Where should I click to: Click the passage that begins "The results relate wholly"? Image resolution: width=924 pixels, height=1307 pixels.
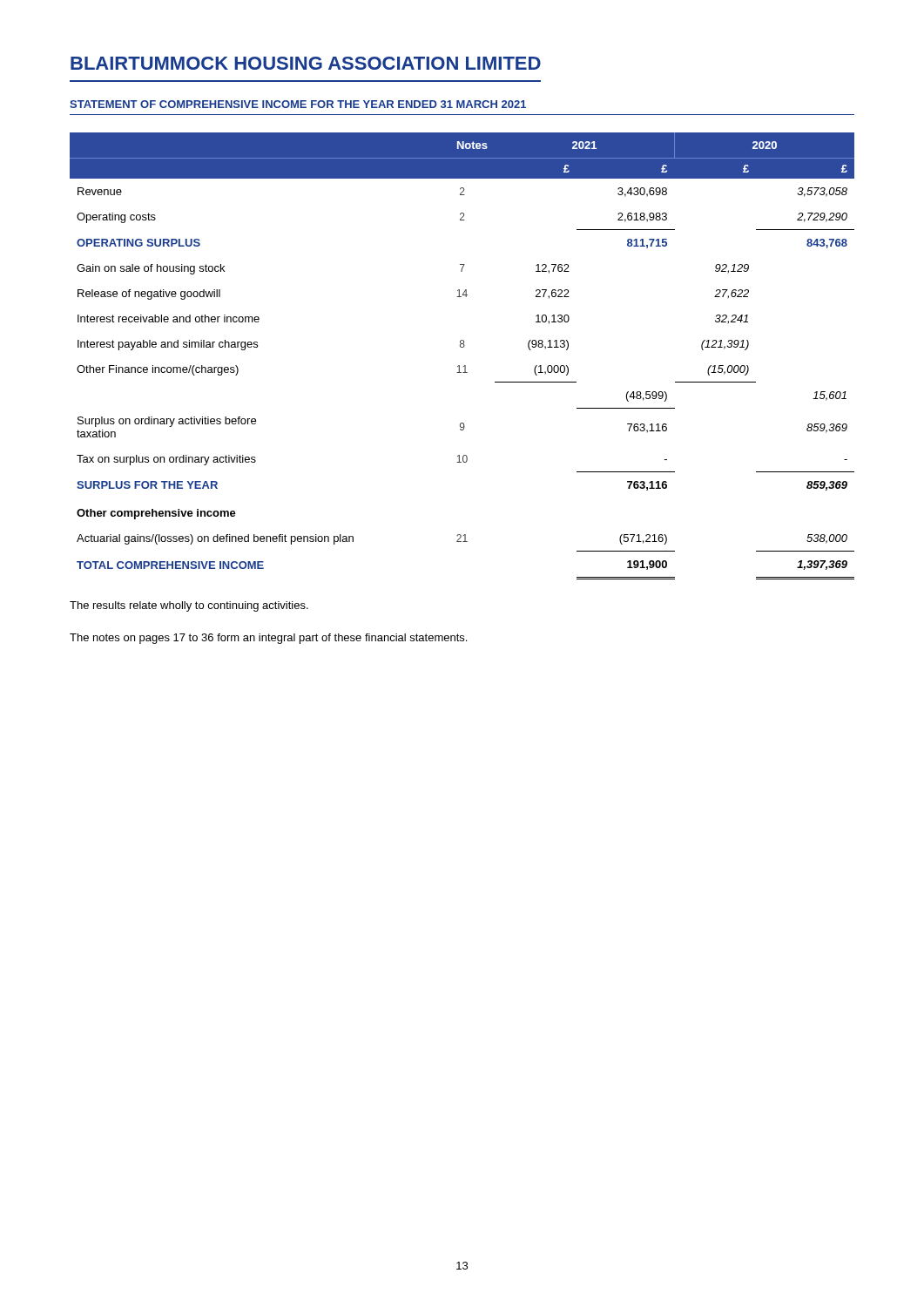pyautogui.click(x=189, y=605)
